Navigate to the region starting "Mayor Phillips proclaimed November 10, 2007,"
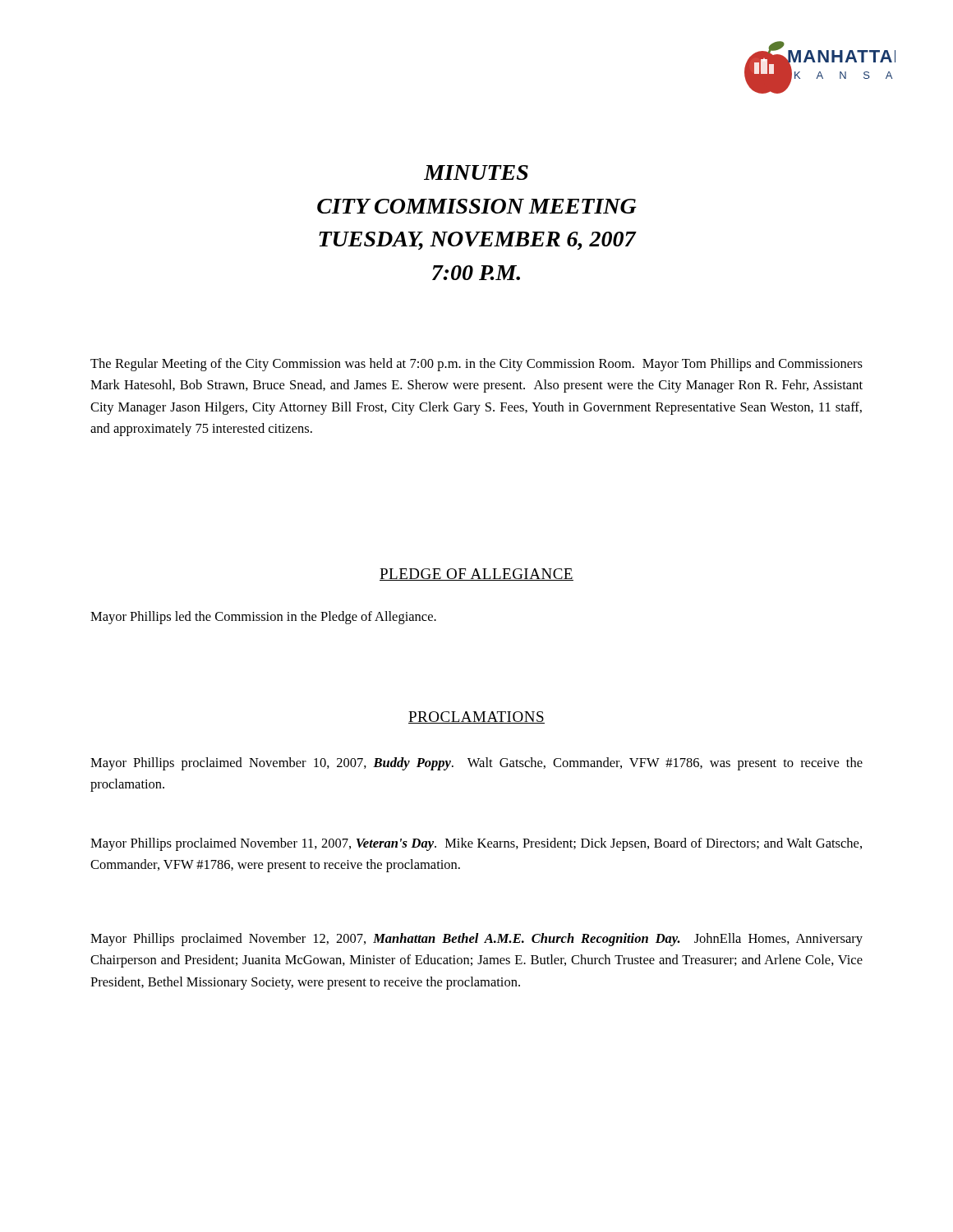This screenshot has height=1232, width=953. [x=476, y=773]
